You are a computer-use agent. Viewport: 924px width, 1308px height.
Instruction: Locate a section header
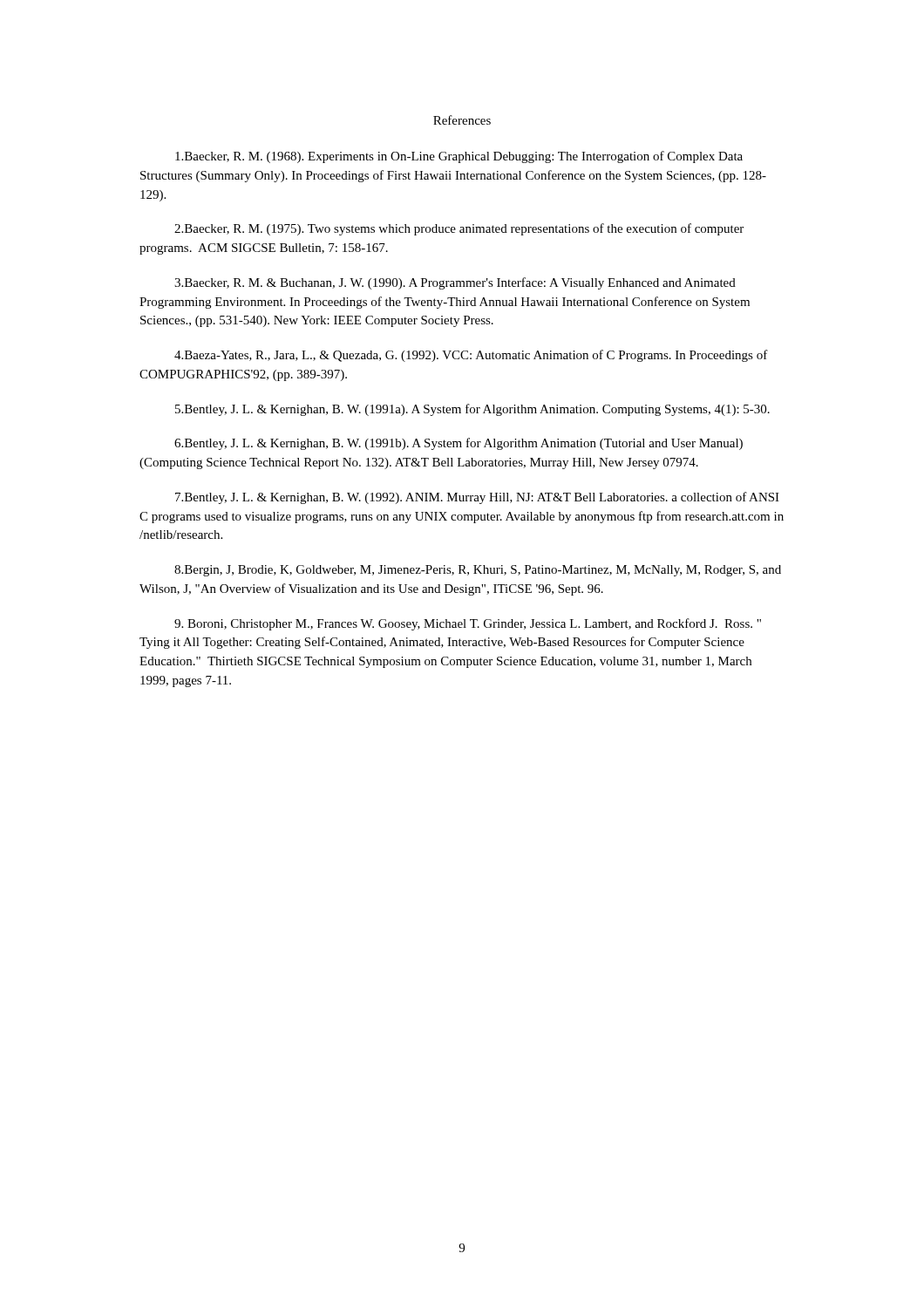pos(462,120)
